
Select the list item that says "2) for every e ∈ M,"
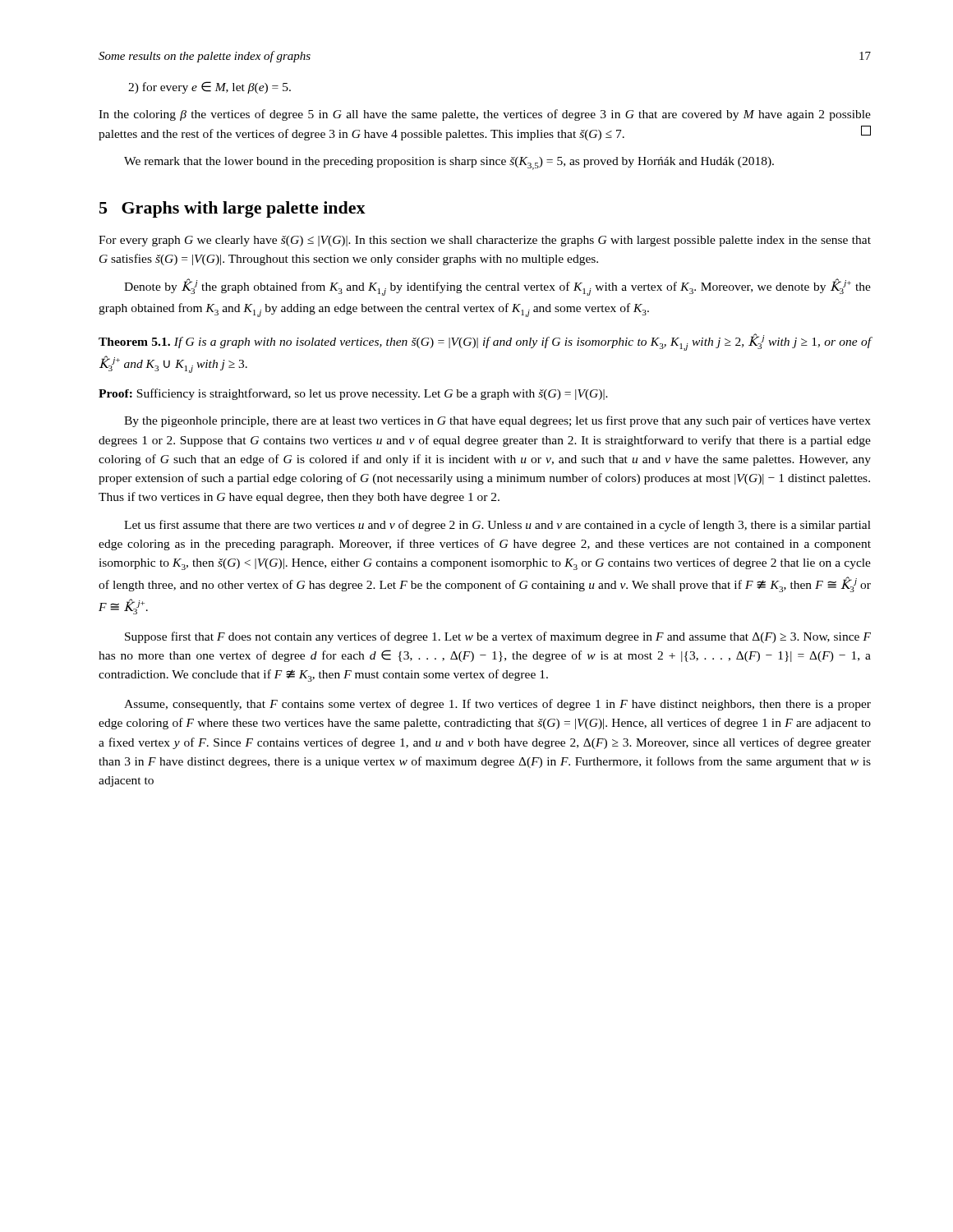pos(210,87)
